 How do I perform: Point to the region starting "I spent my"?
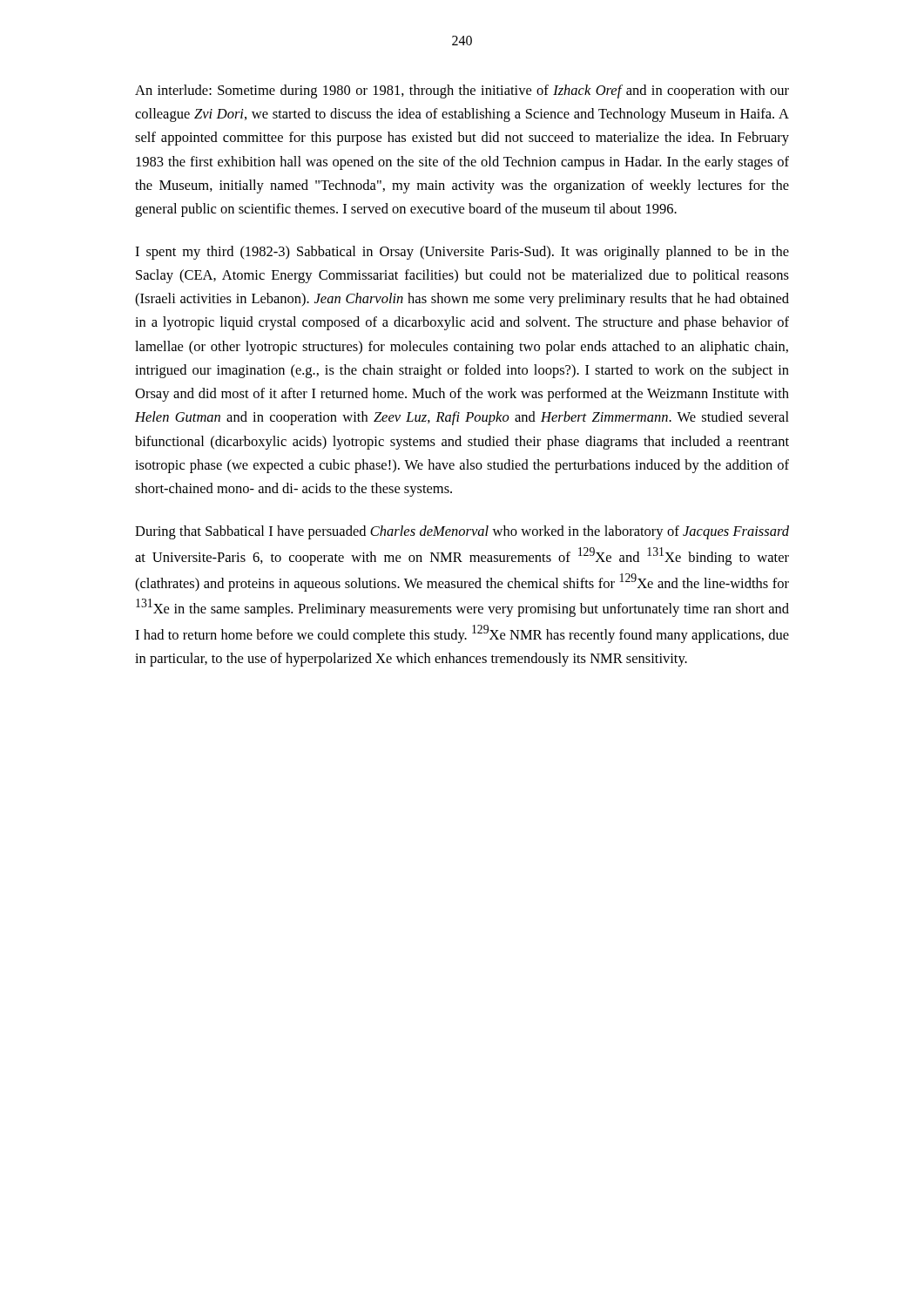pyautogui.click(x=462, y=370)
